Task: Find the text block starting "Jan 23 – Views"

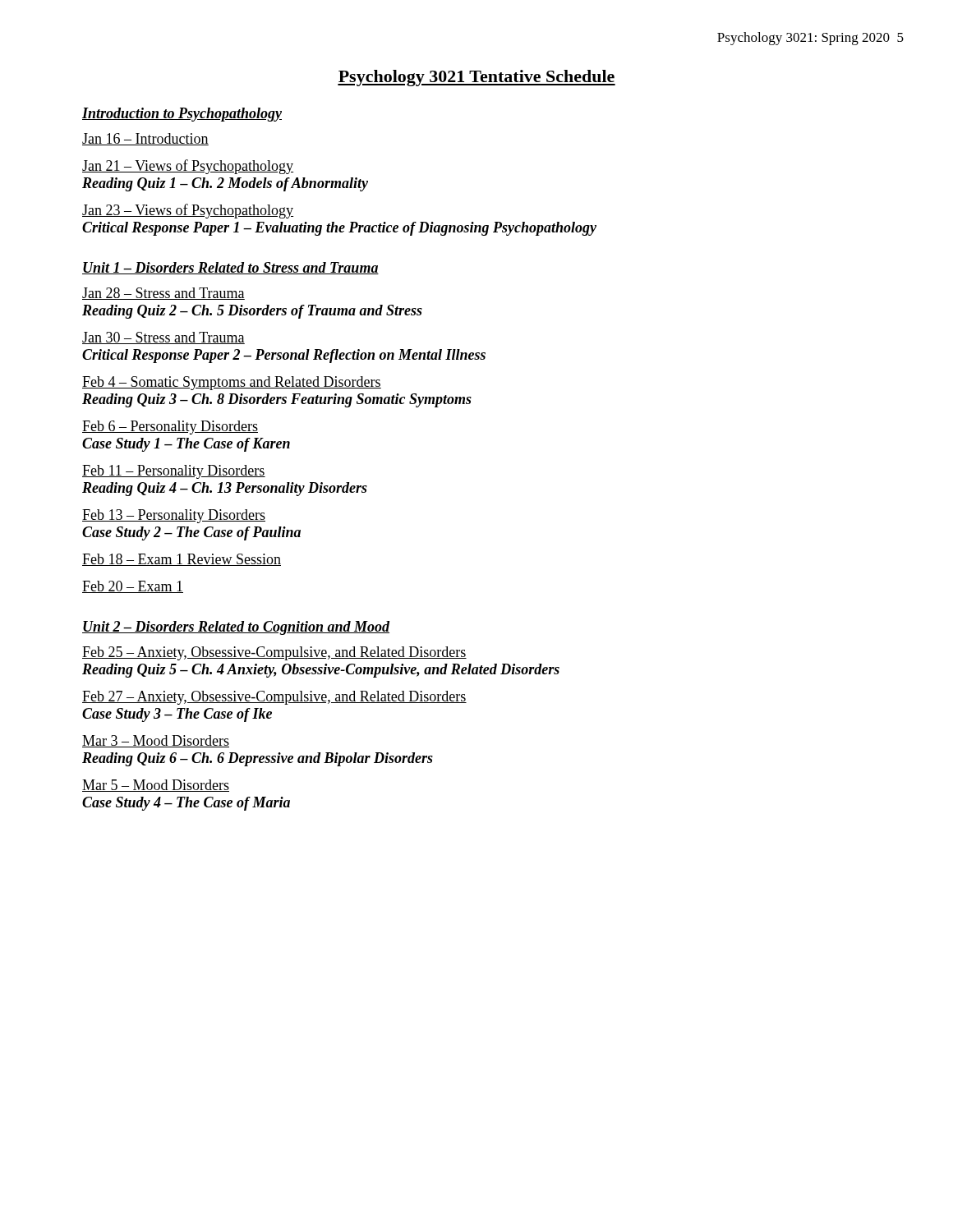Action: click(x=476, y=219)
